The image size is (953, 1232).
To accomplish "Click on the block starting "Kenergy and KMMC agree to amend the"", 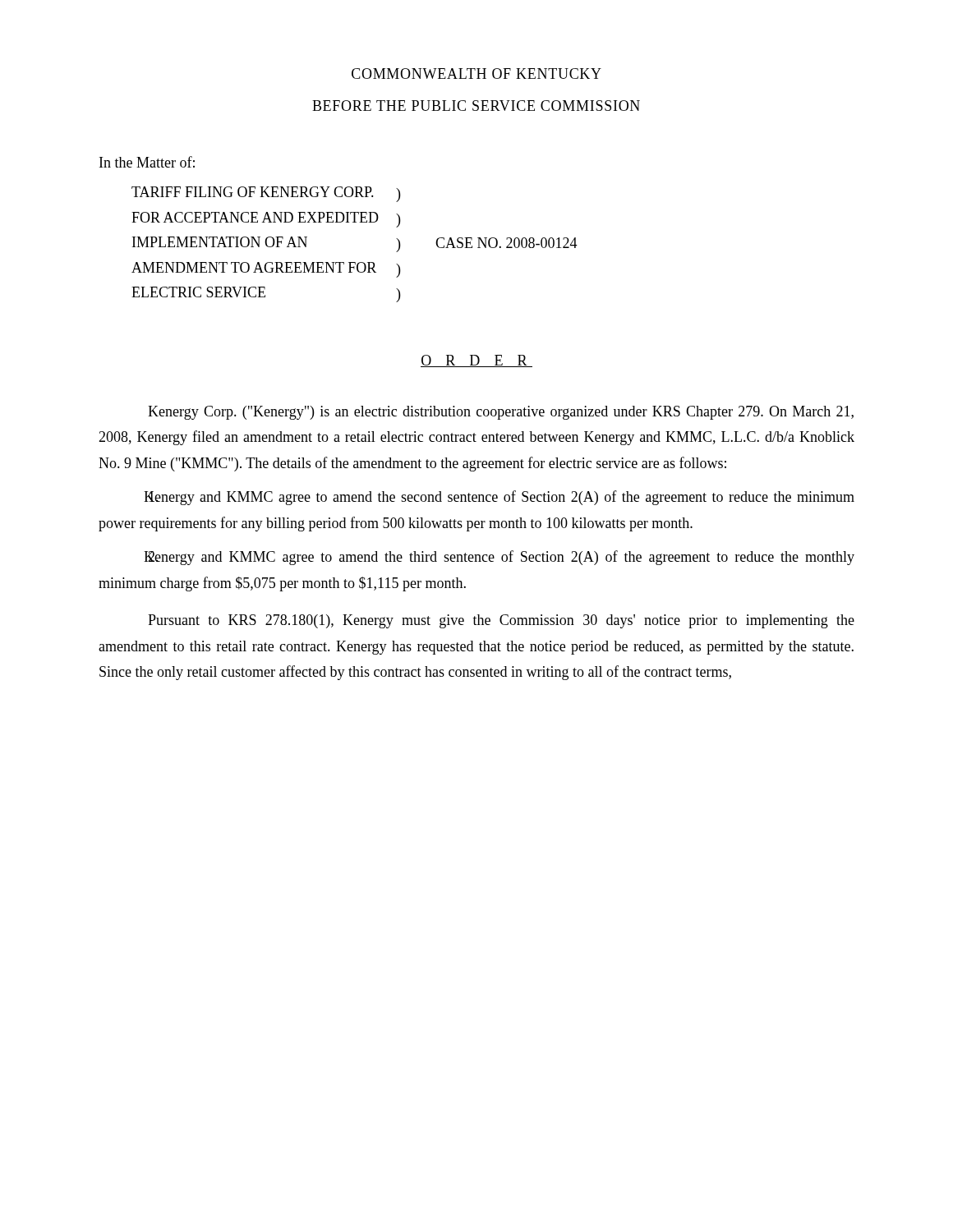I will (476, 511).
